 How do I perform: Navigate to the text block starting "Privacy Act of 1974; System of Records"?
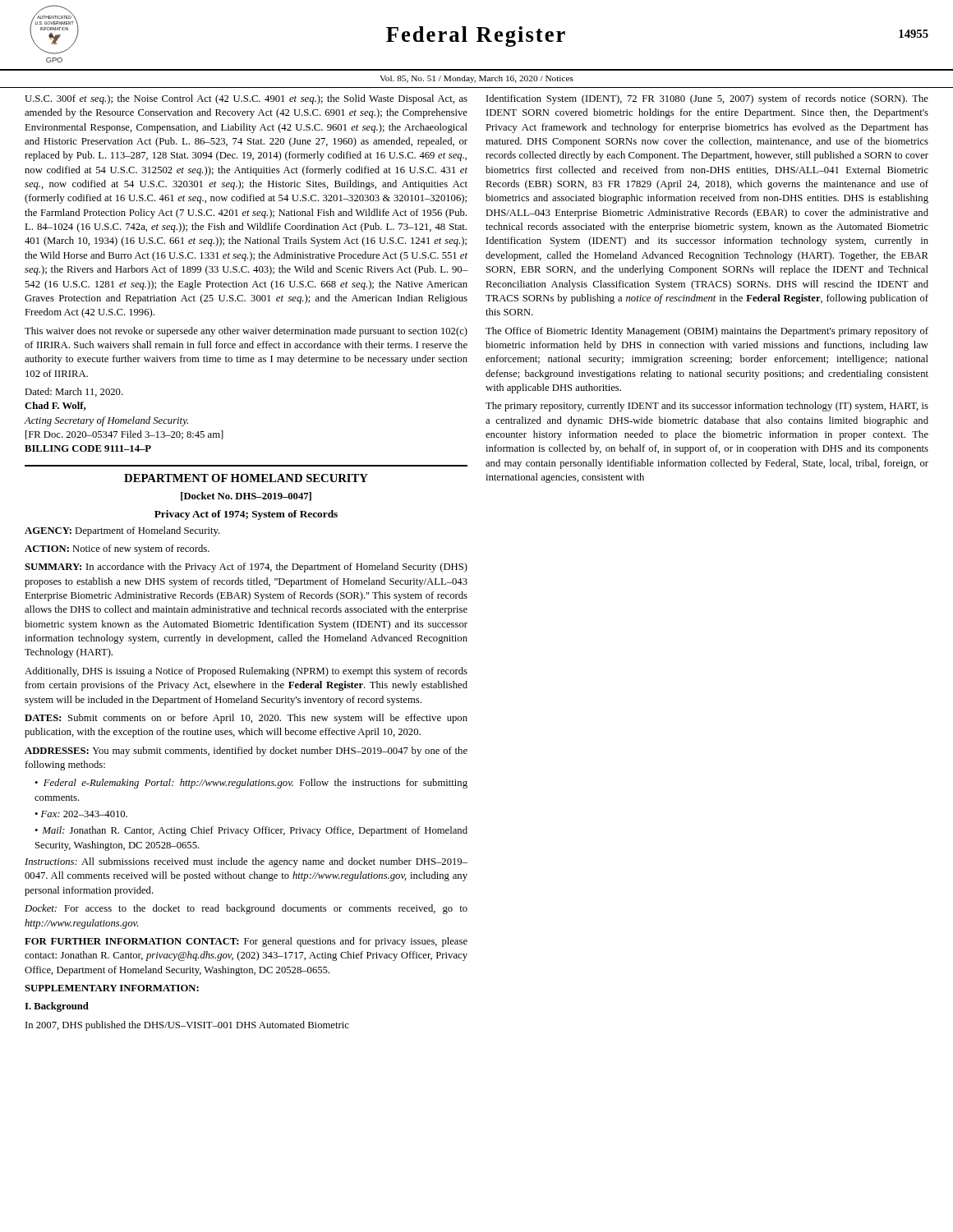(x=246, y=514)
